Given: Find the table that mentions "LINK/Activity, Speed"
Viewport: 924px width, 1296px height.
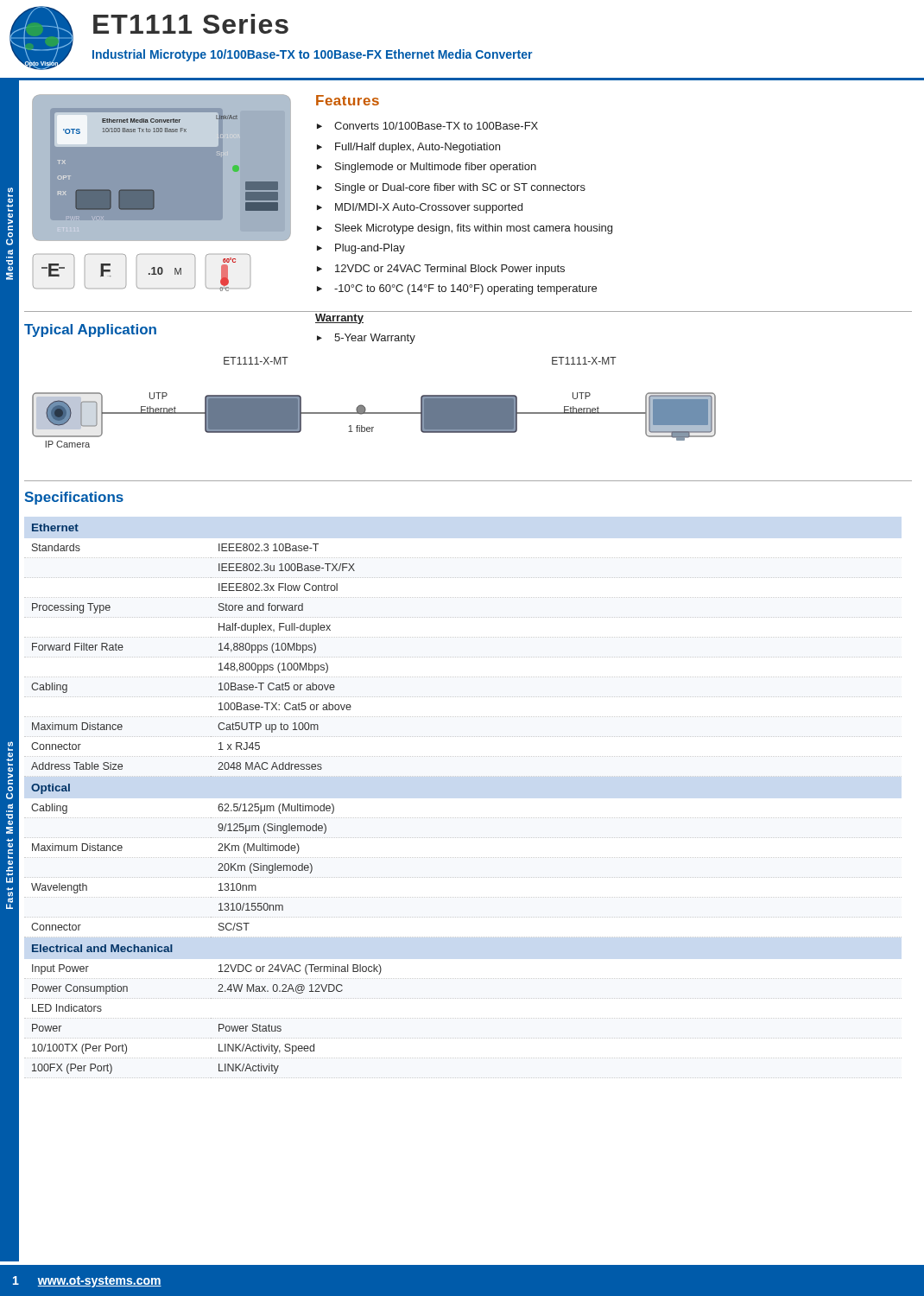Looking at the screenshot, I should coord(463,797).
